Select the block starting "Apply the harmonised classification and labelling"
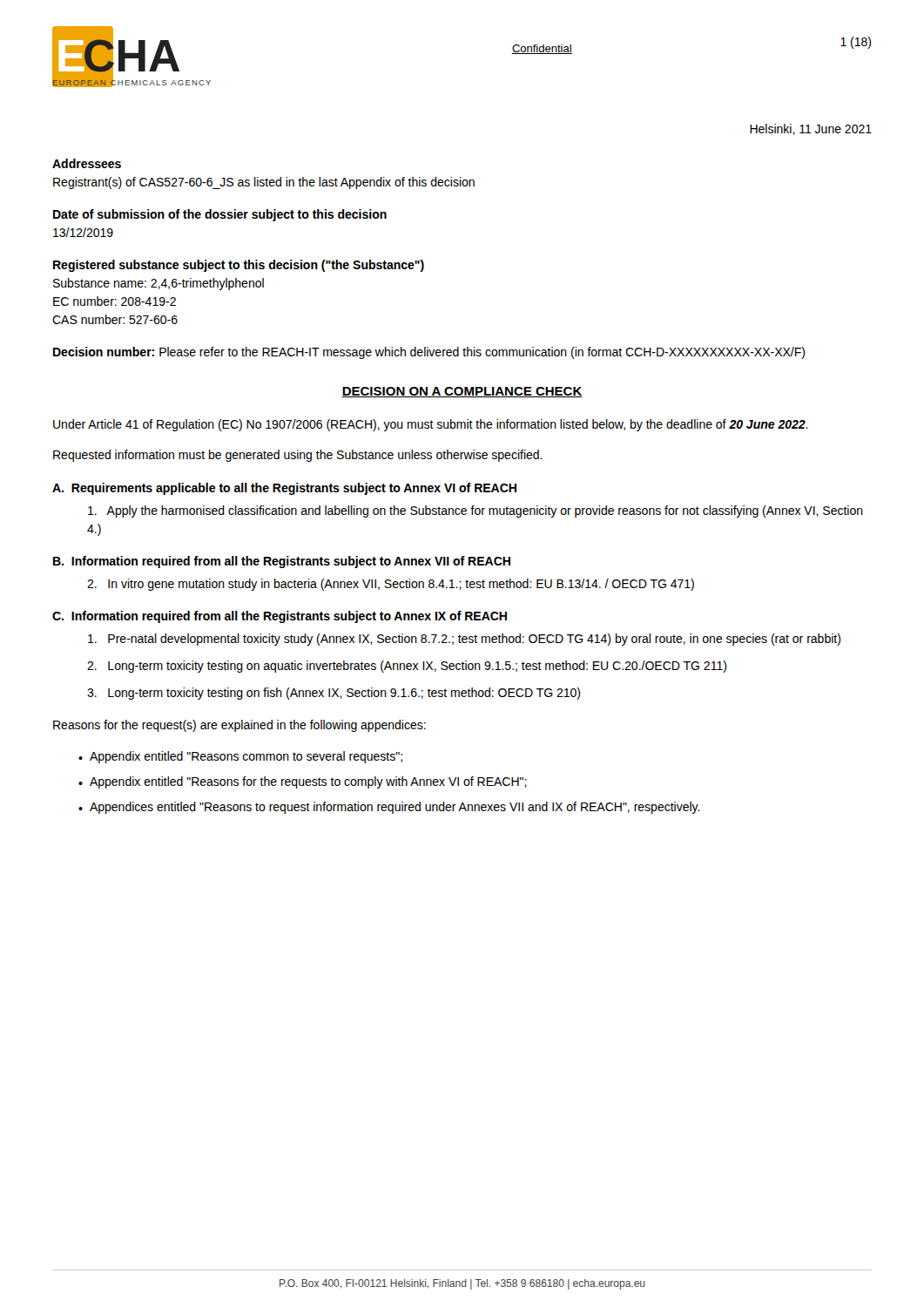Image resolution: width=924 pixels, height=1307 pixels. pyautogui.click(x=475, y=520)
